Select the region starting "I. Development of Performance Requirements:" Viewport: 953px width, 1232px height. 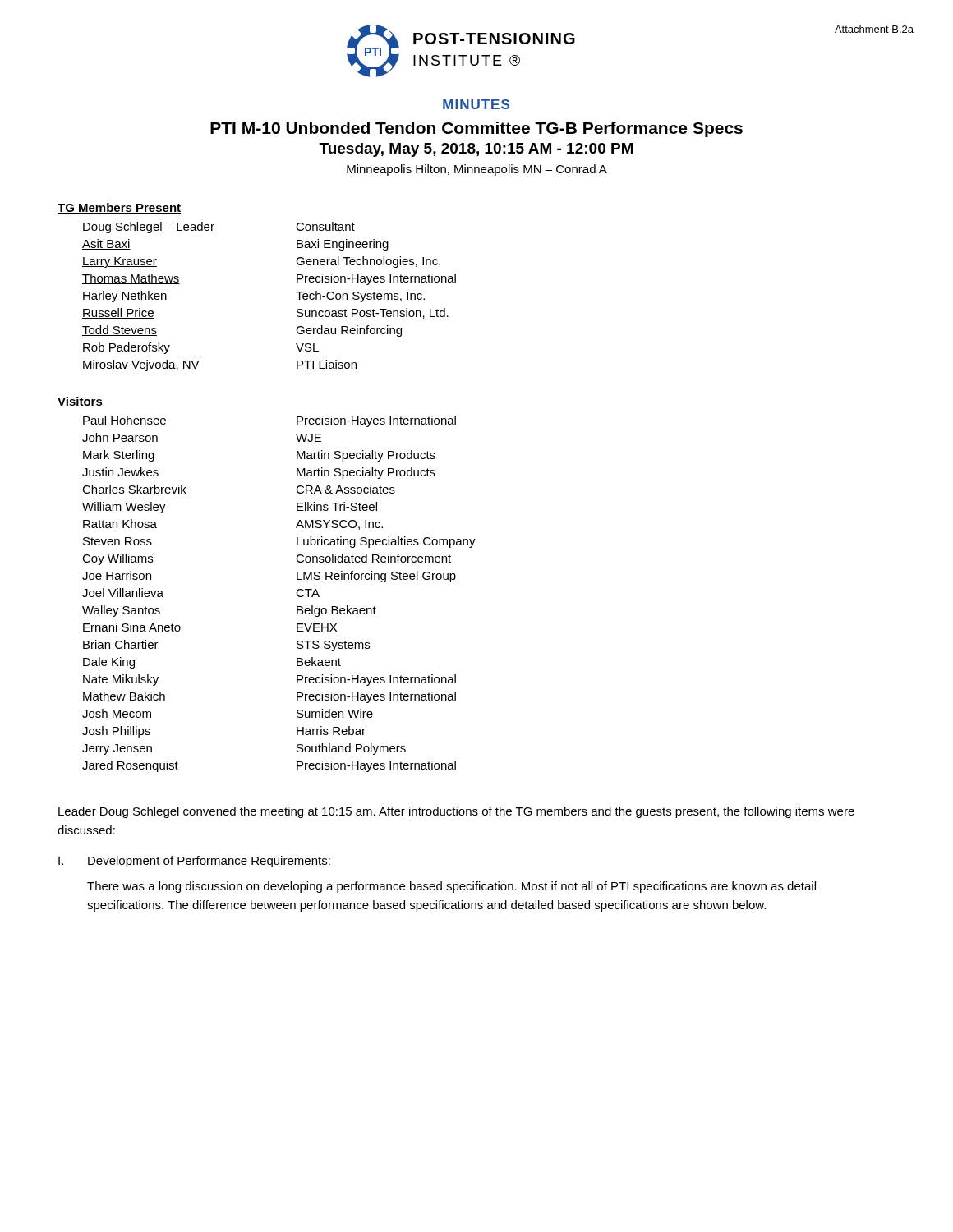click(194, 862)
